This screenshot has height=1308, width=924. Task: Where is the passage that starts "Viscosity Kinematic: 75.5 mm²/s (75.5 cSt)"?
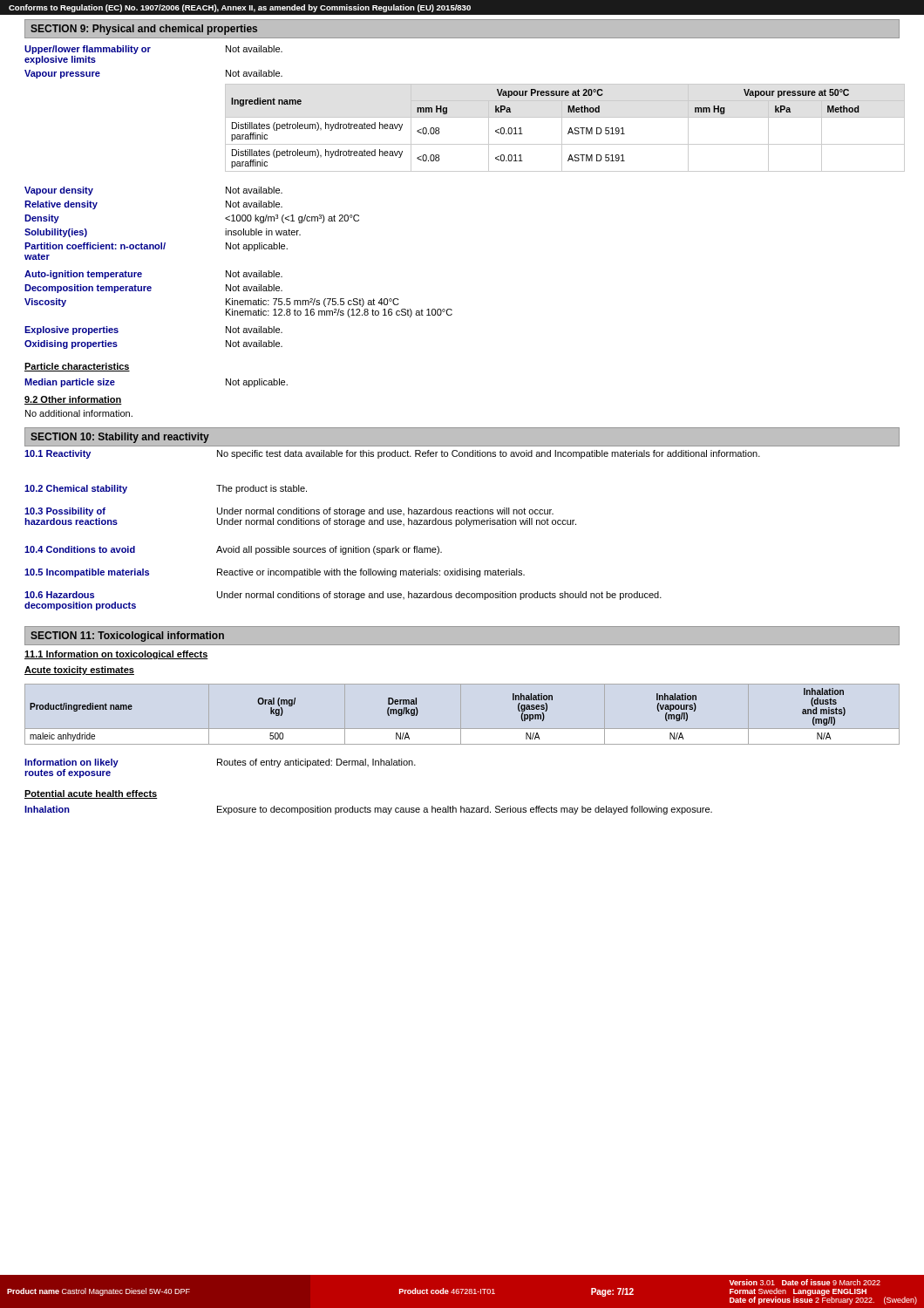click(238, 307)
